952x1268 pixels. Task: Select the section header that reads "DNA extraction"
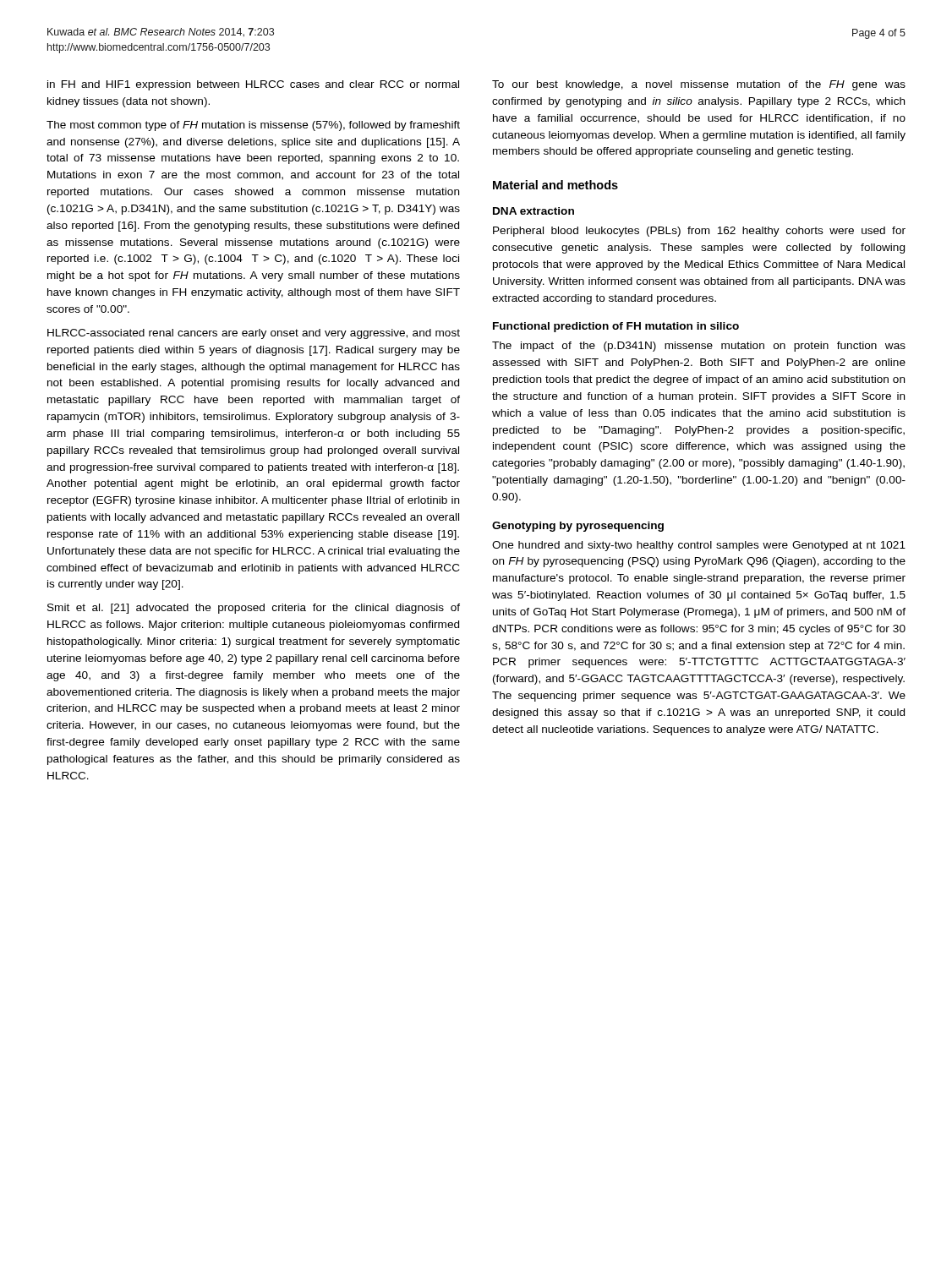pyautogui.click(x=533, y=211)
